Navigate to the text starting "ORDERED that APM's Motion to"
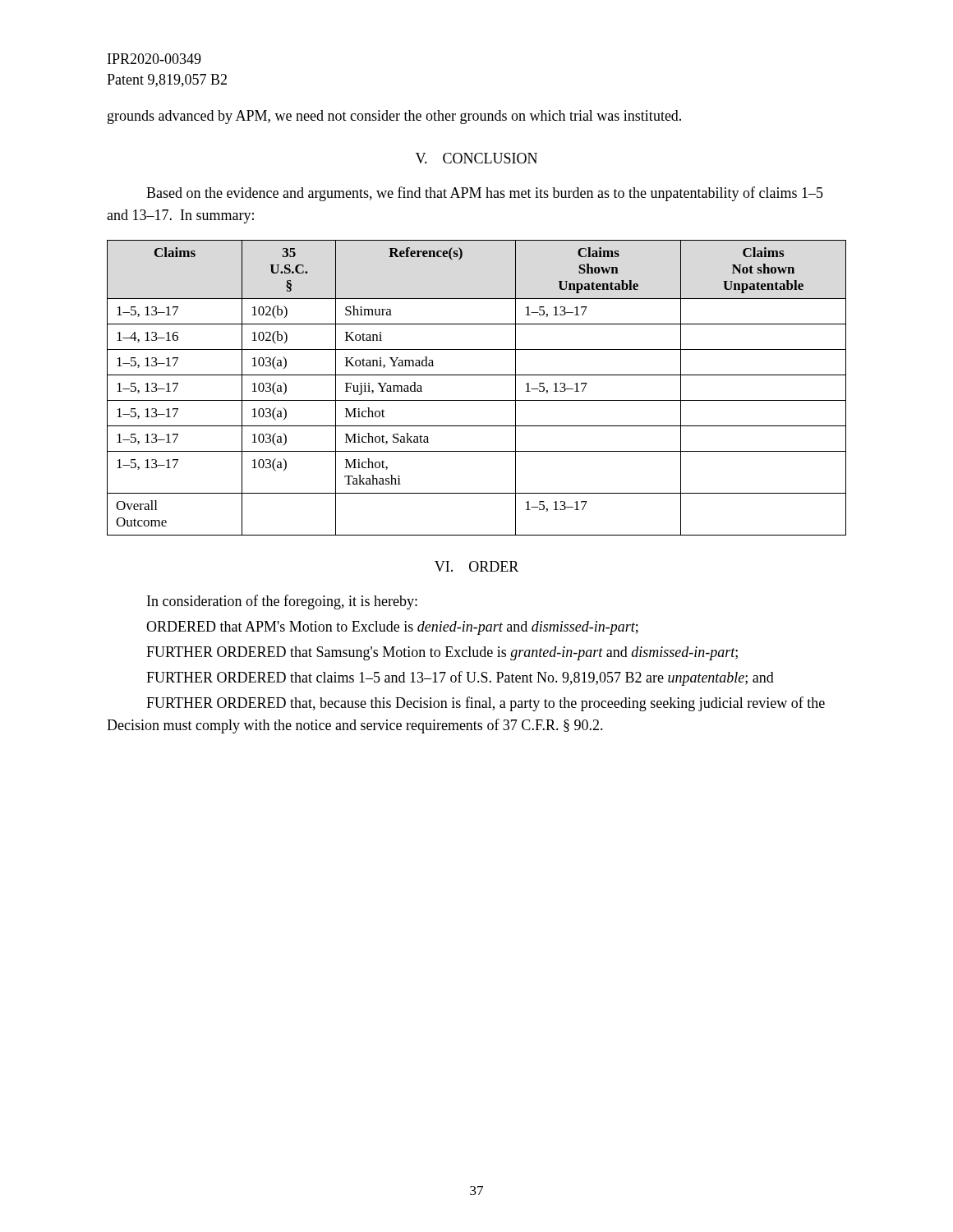Viewport: 953px width, 1232px height. (393, 627)
